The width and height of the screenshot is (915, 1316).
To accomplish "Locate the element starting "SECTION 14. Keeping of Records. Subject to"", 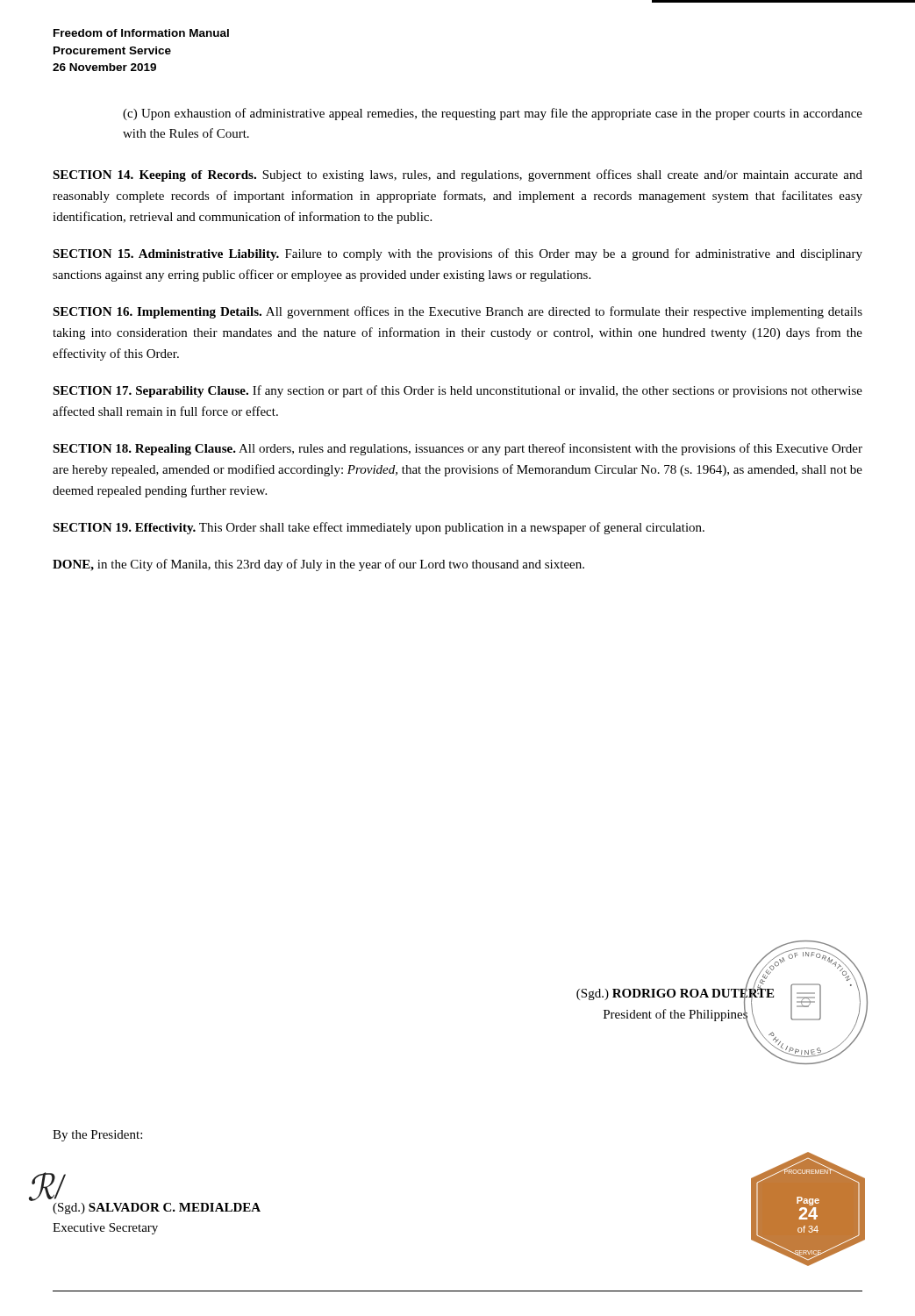I will (458, 195).
